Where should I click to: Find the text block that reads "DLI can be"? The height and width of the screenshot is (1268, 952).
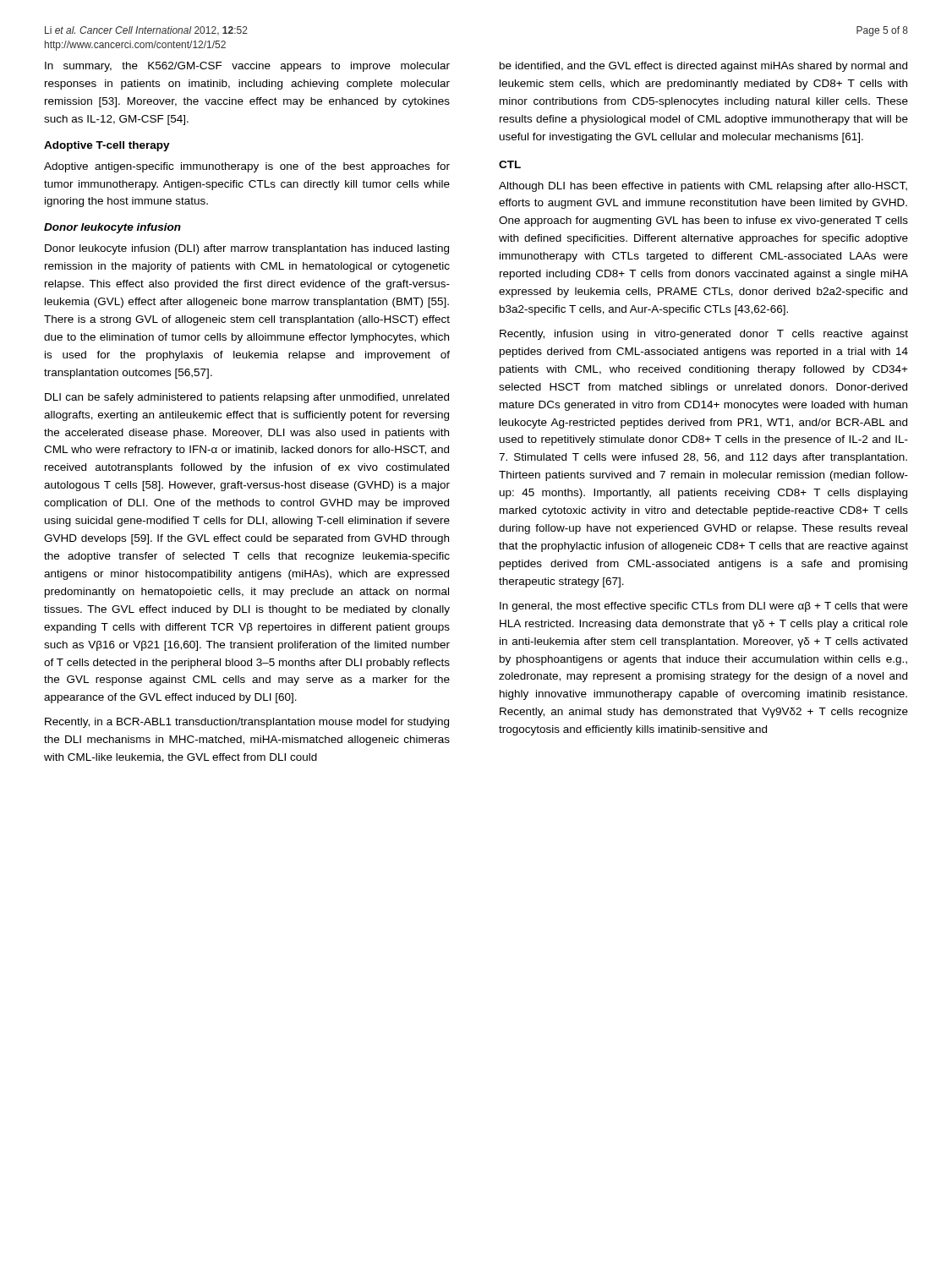pyautogui.click(x=247, y=548)
